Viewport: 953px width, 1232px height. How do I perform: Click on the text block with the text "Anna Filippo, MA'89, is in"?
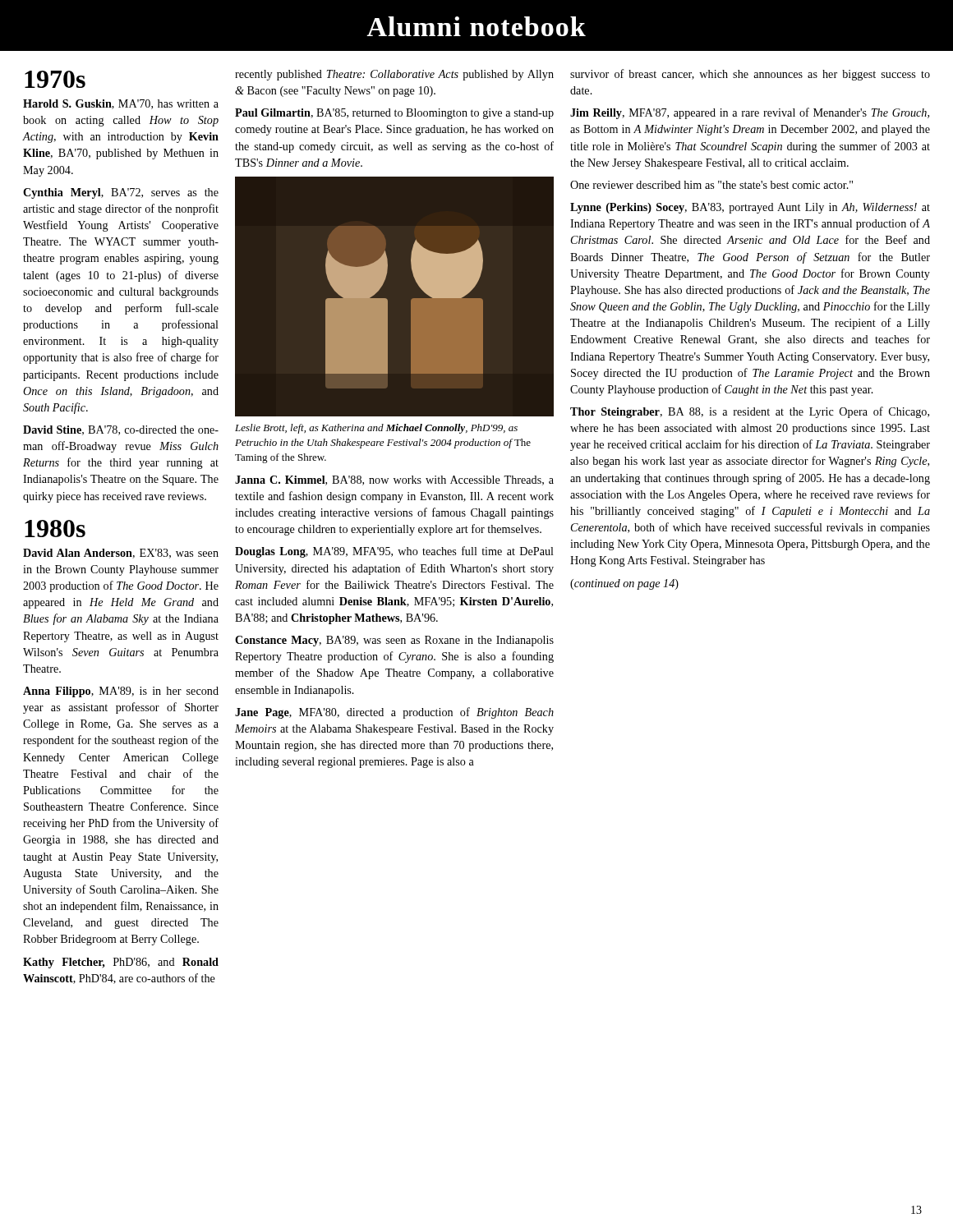[x=121, y=815]
